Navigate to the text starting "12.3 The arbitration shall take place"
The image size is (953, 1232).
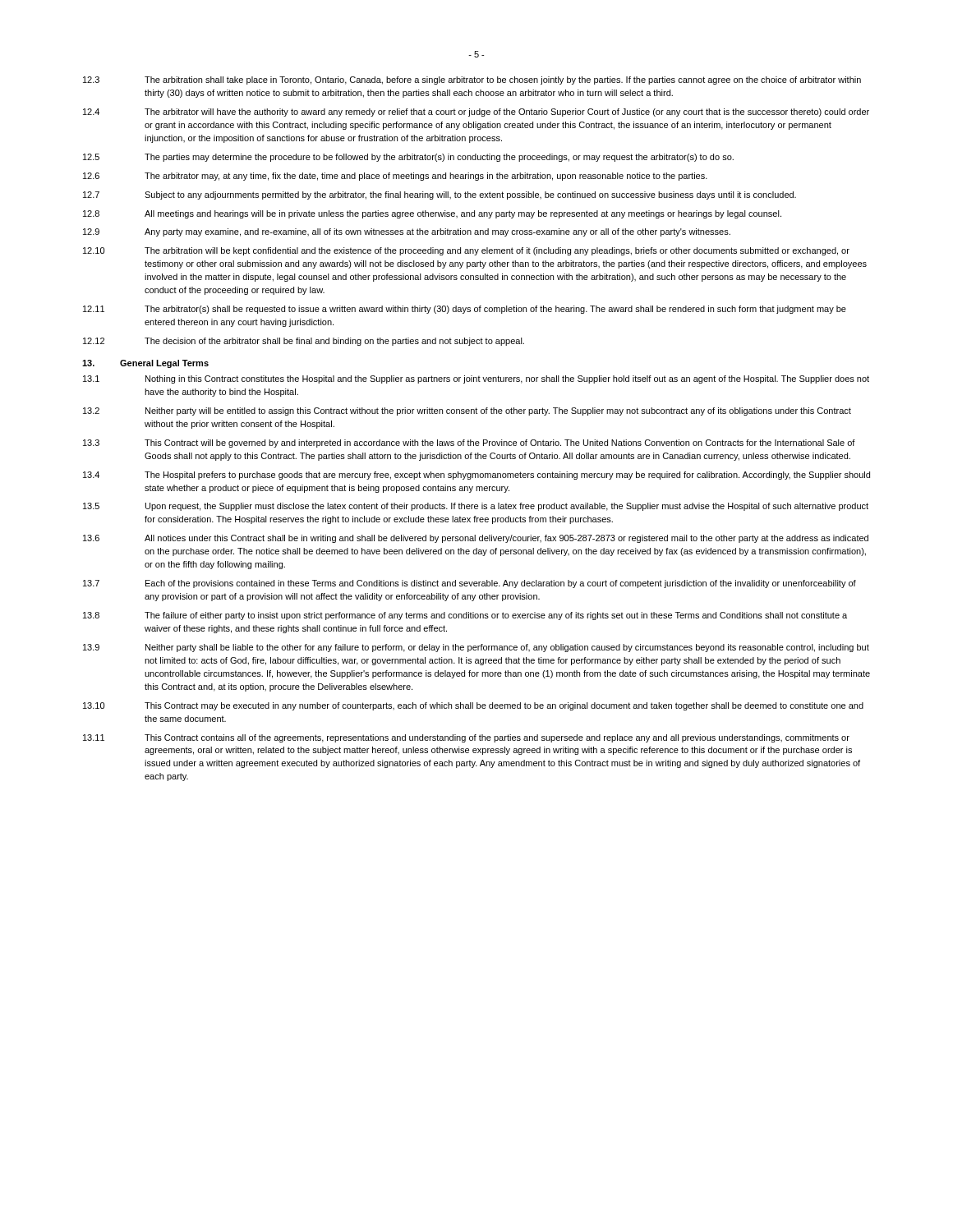(476, 87)
